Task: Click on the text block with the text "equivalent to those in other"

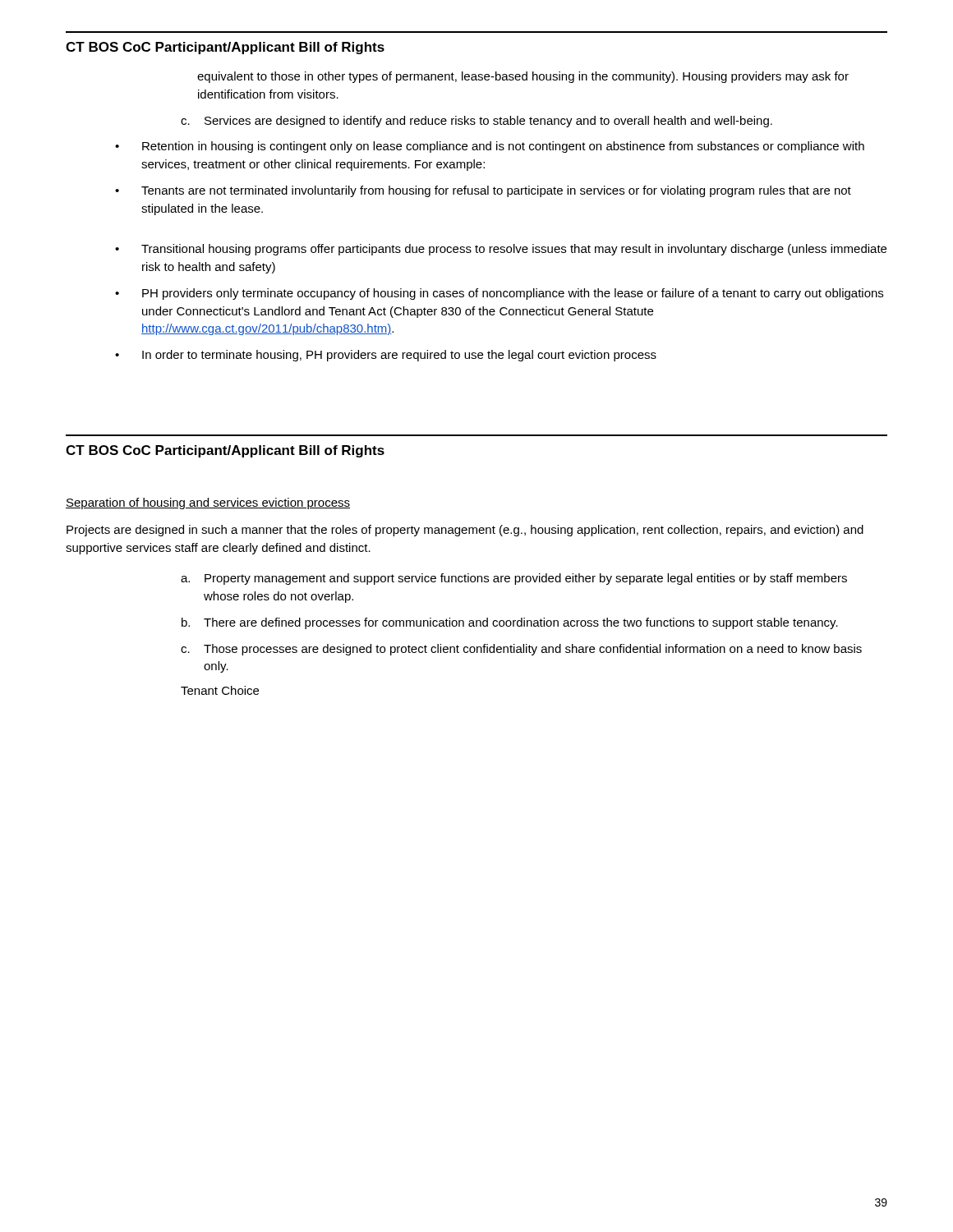Action: coord(523,85)
